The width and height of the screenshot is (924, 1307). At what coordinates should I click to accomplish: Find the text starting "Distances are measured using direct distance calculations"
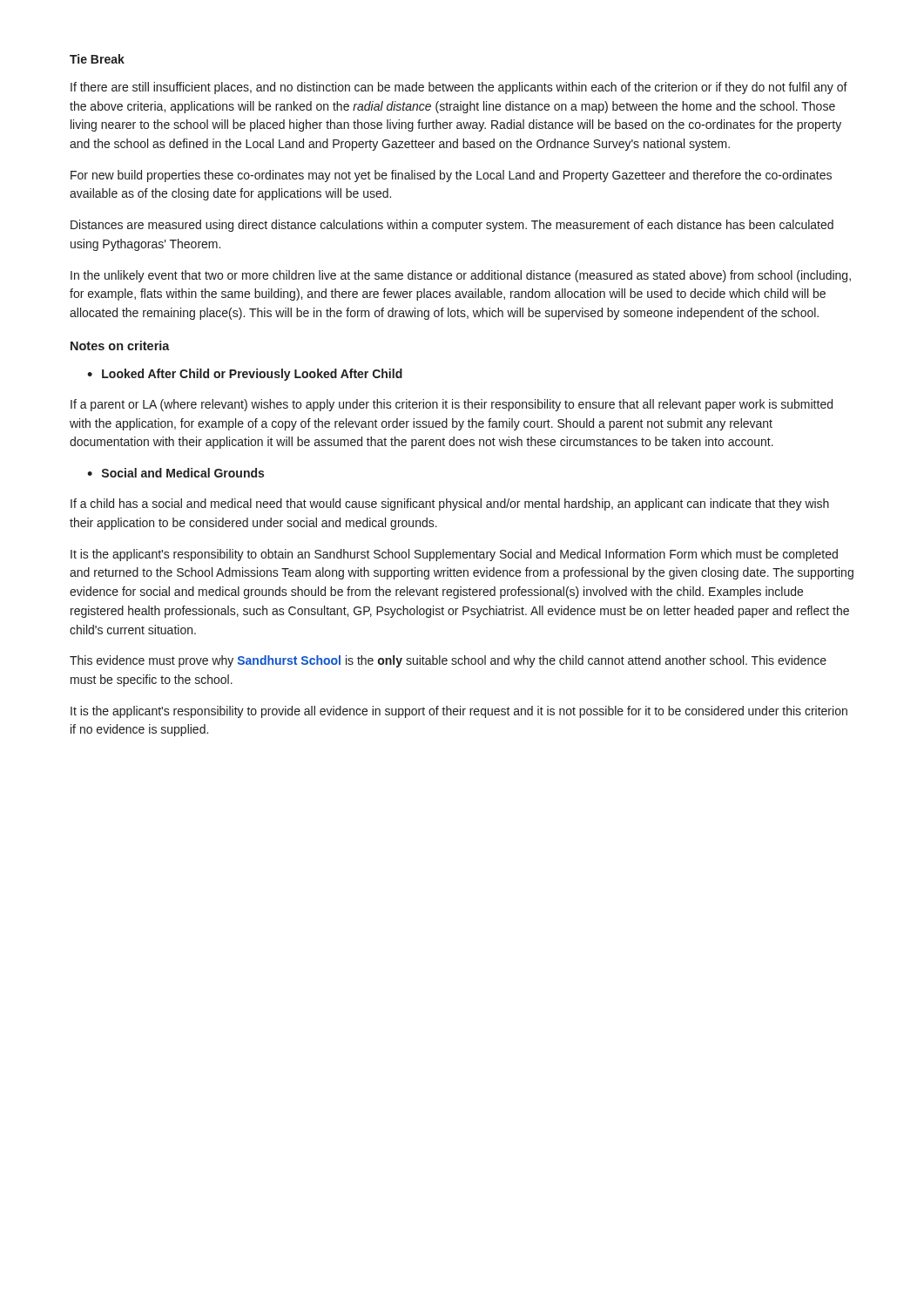coord(452,234)
